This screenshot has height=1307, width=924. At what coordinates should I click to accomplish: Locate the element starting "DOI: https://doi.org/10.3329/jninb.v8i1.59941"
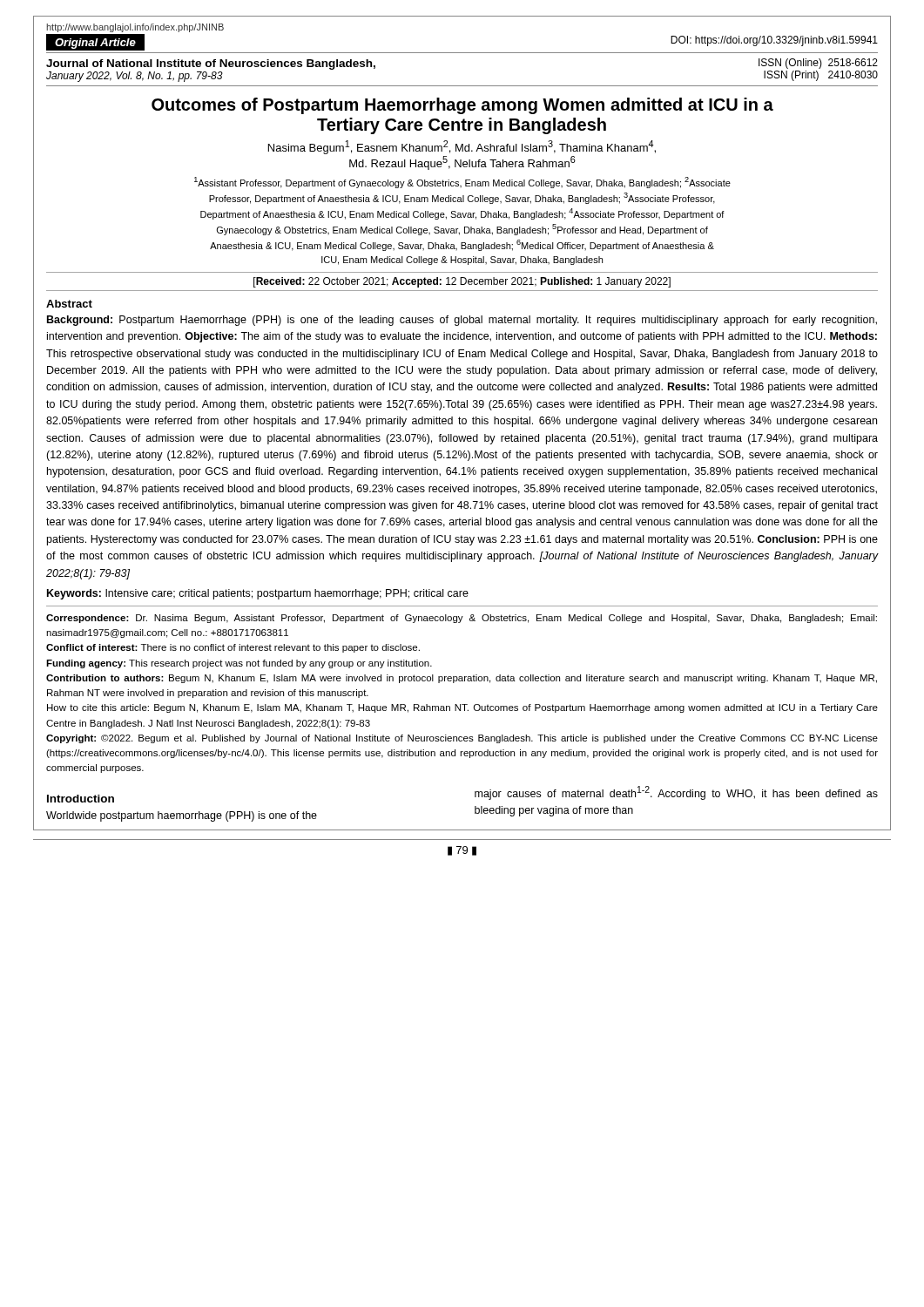(774, 40)
